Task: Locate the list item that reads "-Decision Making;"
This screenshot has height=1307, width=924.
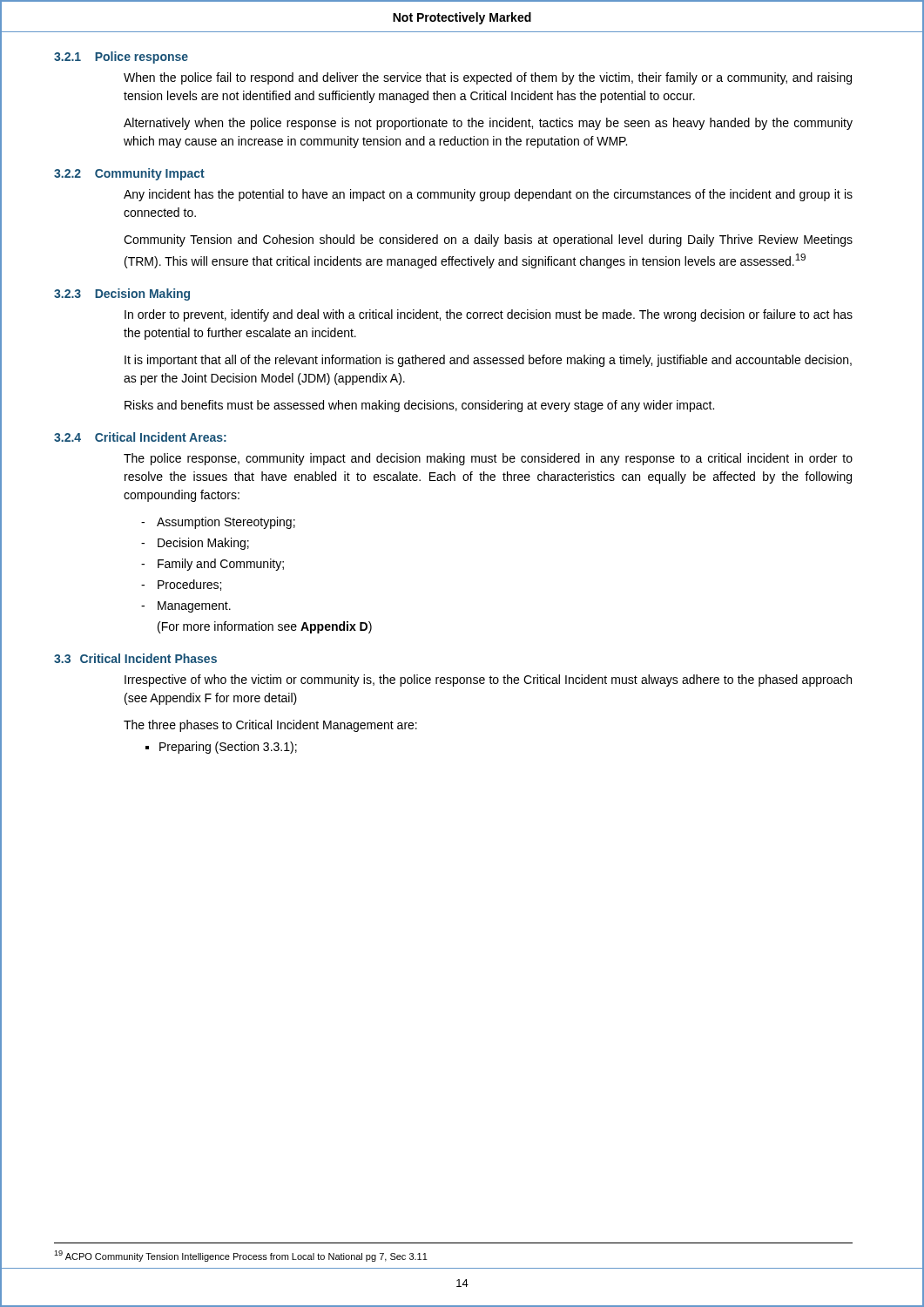Action: click(x=195, y=544)
